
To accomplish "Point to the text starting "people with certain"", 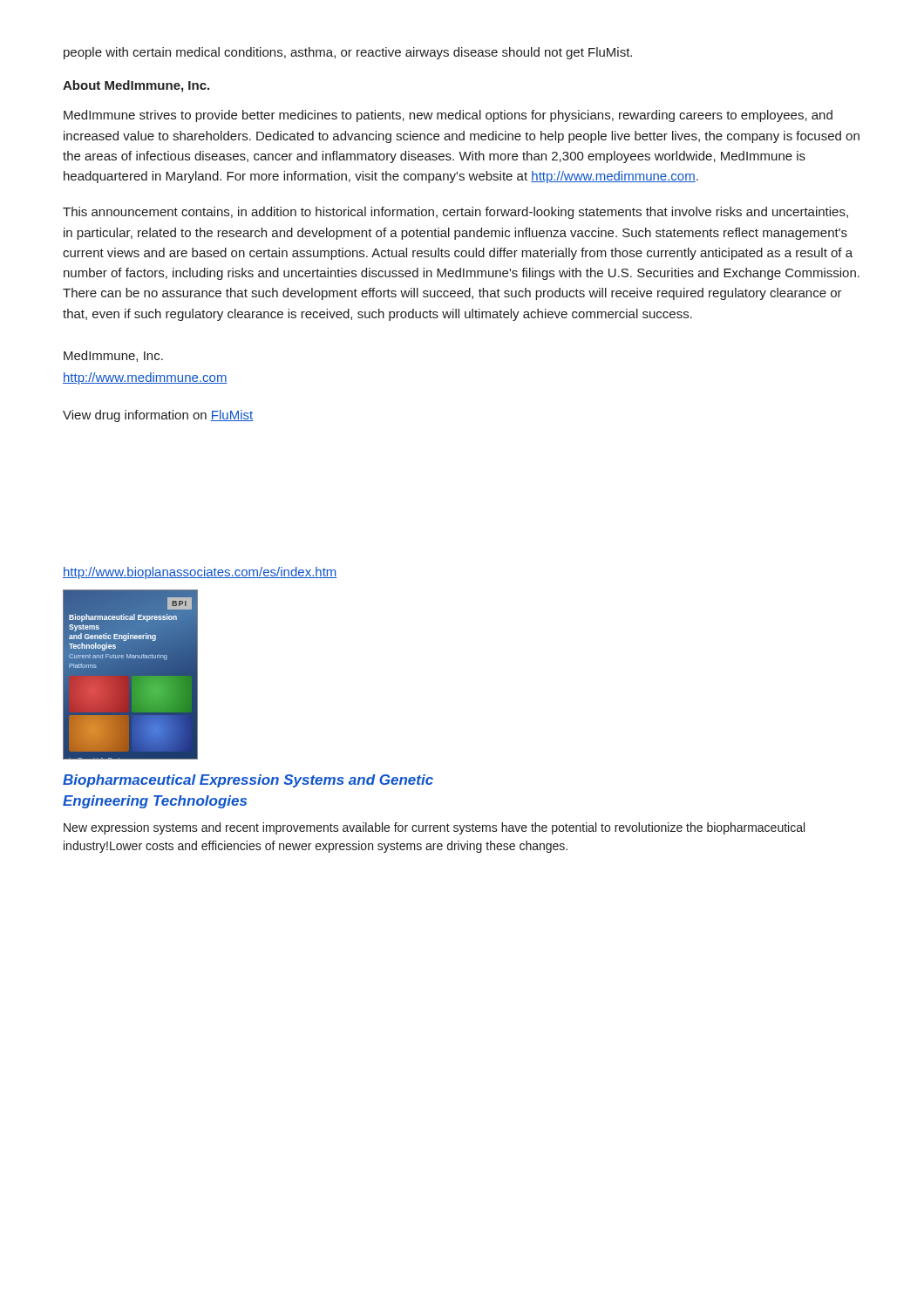I will 348,52.
